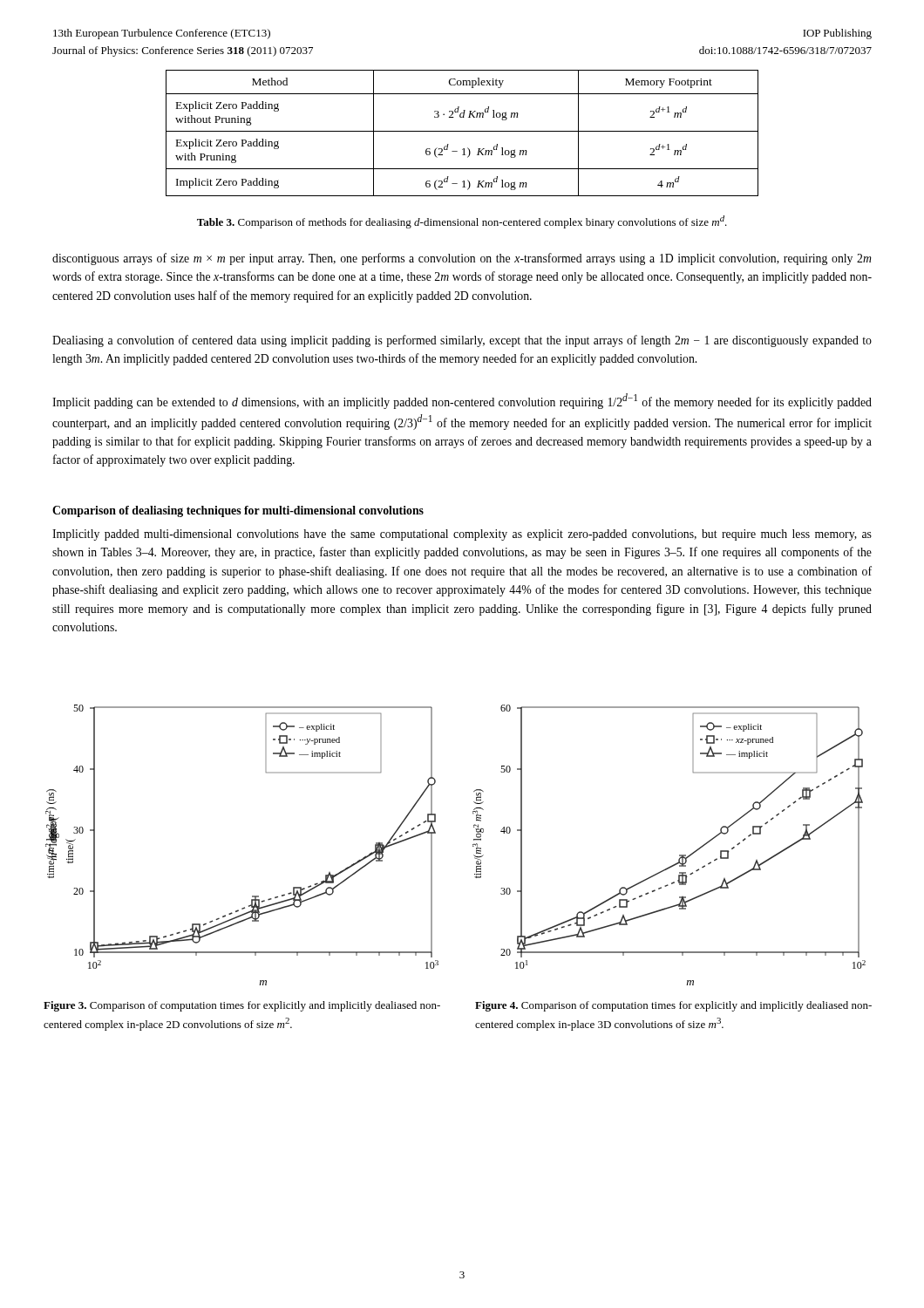
Task: Select the caption with the text "Table 3. Comparison of methods for"
Action: [x=462, y=221]
